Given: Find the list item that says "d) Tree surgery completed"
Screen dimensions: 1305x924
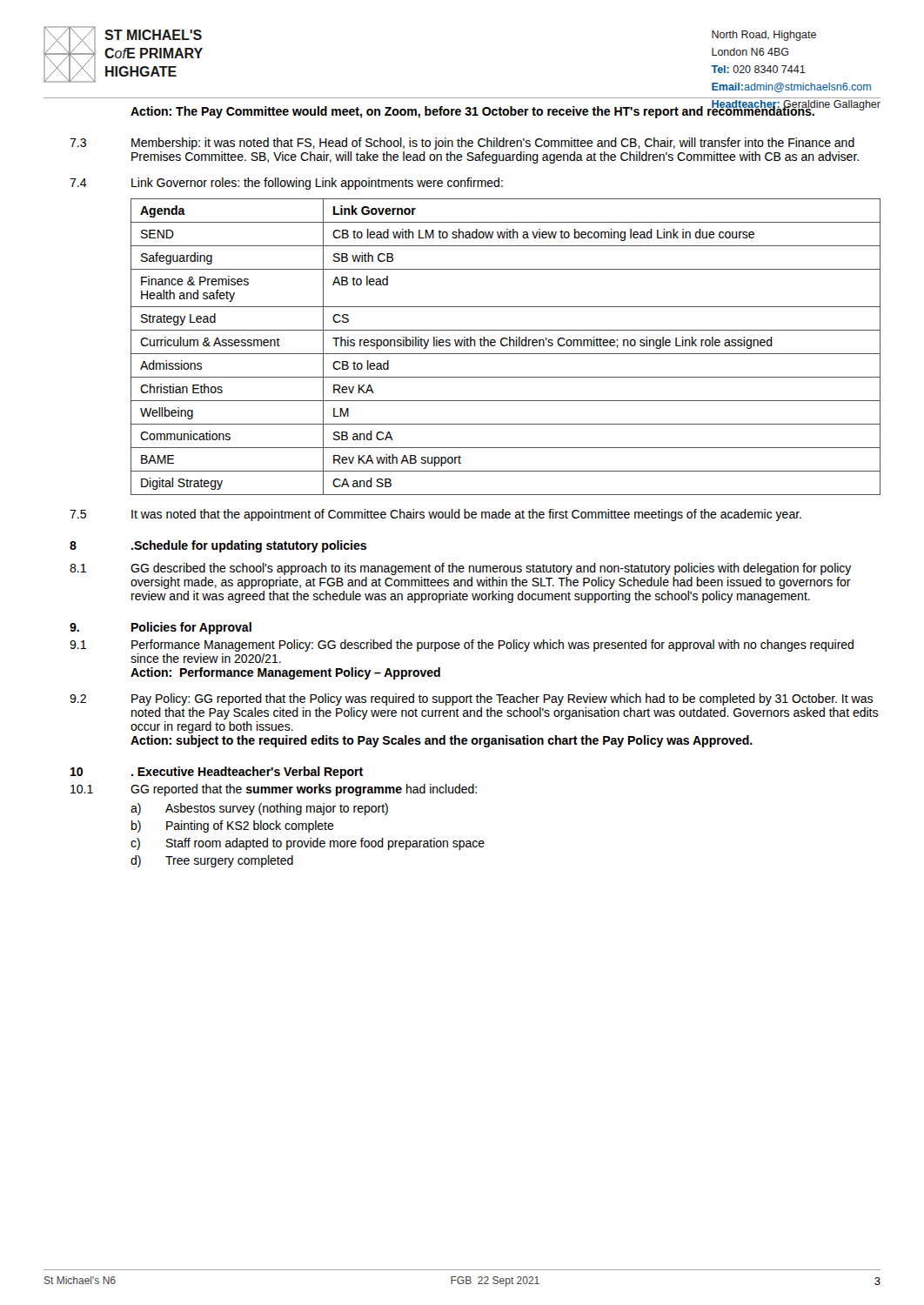Looking at the screenshot, I should coord(212,860).
